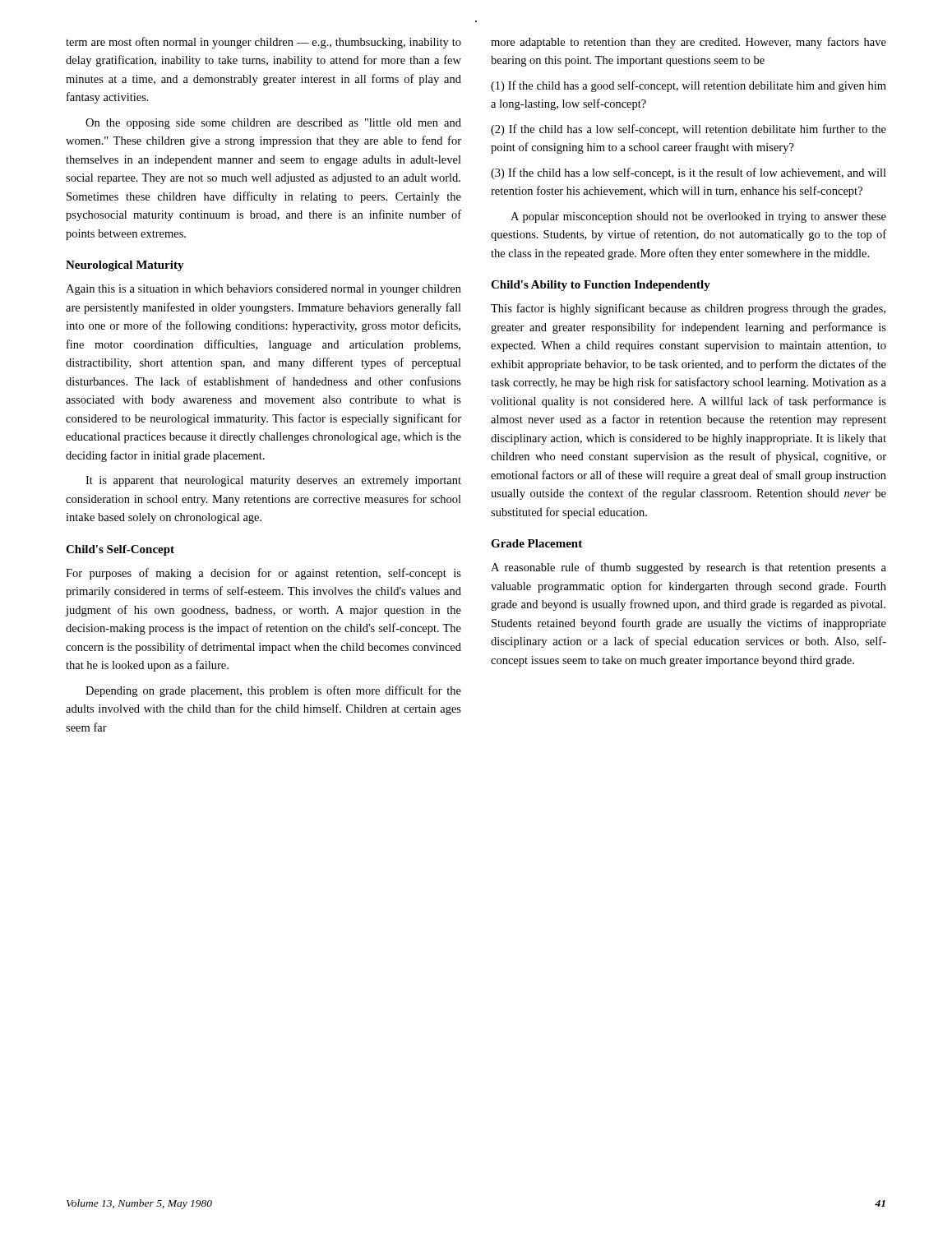Click on the block starting "Grade Placement"

[x=536, y=543]
